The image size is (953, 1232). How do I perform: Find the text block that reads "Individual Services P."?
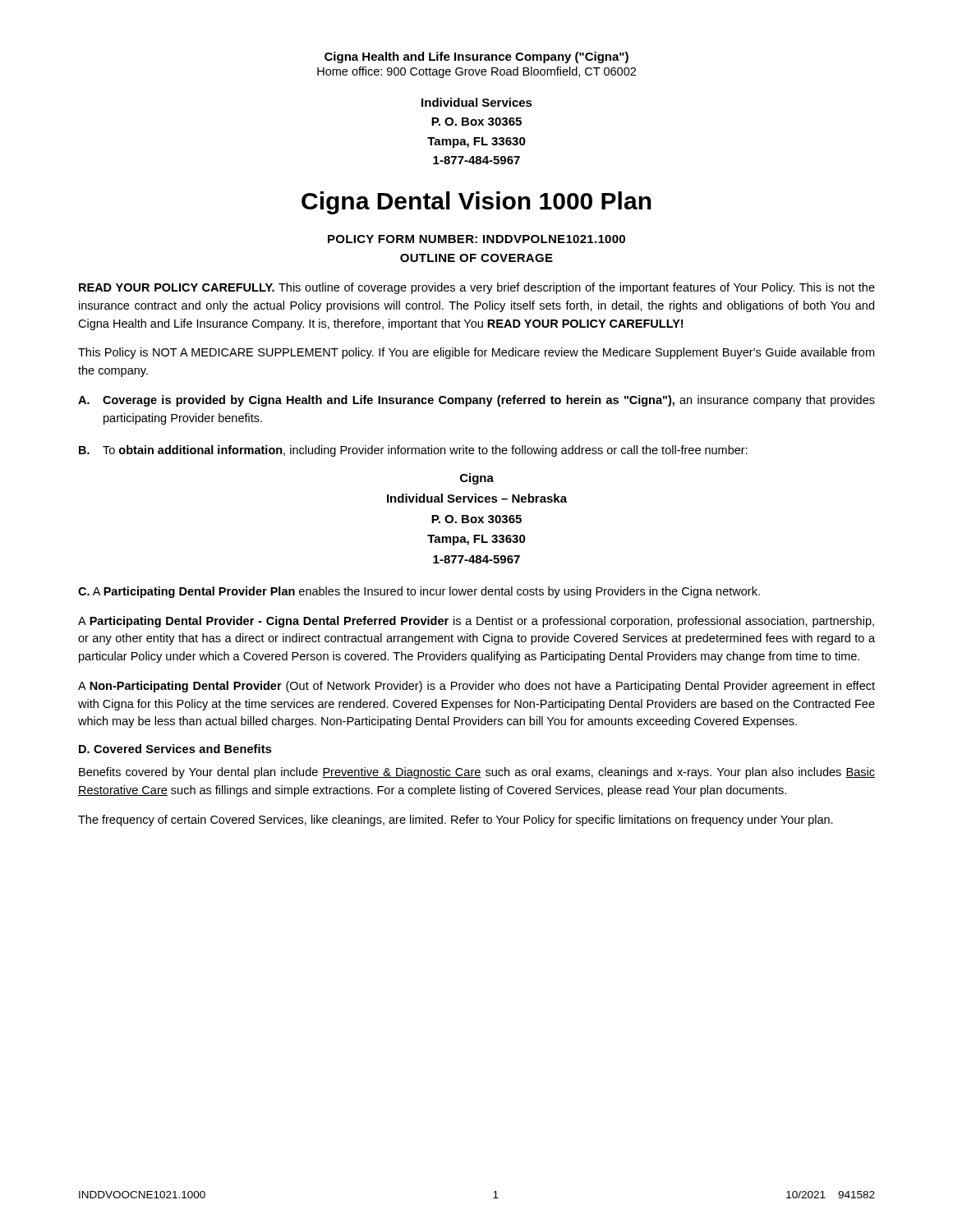tap(476, 131)
